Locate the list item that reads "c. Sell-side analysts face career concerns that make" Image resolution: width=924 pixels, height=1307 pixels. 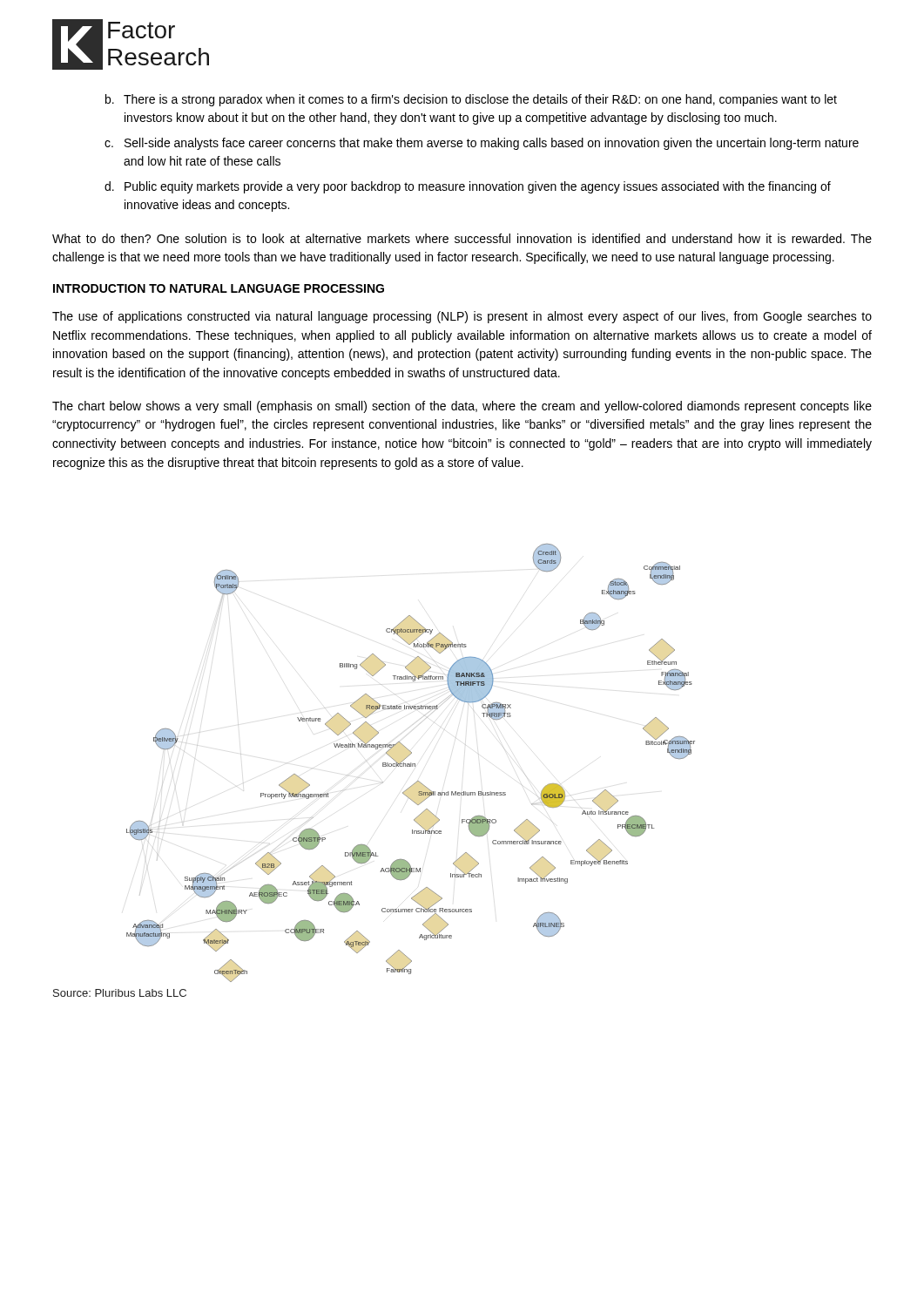click(488, 152)
